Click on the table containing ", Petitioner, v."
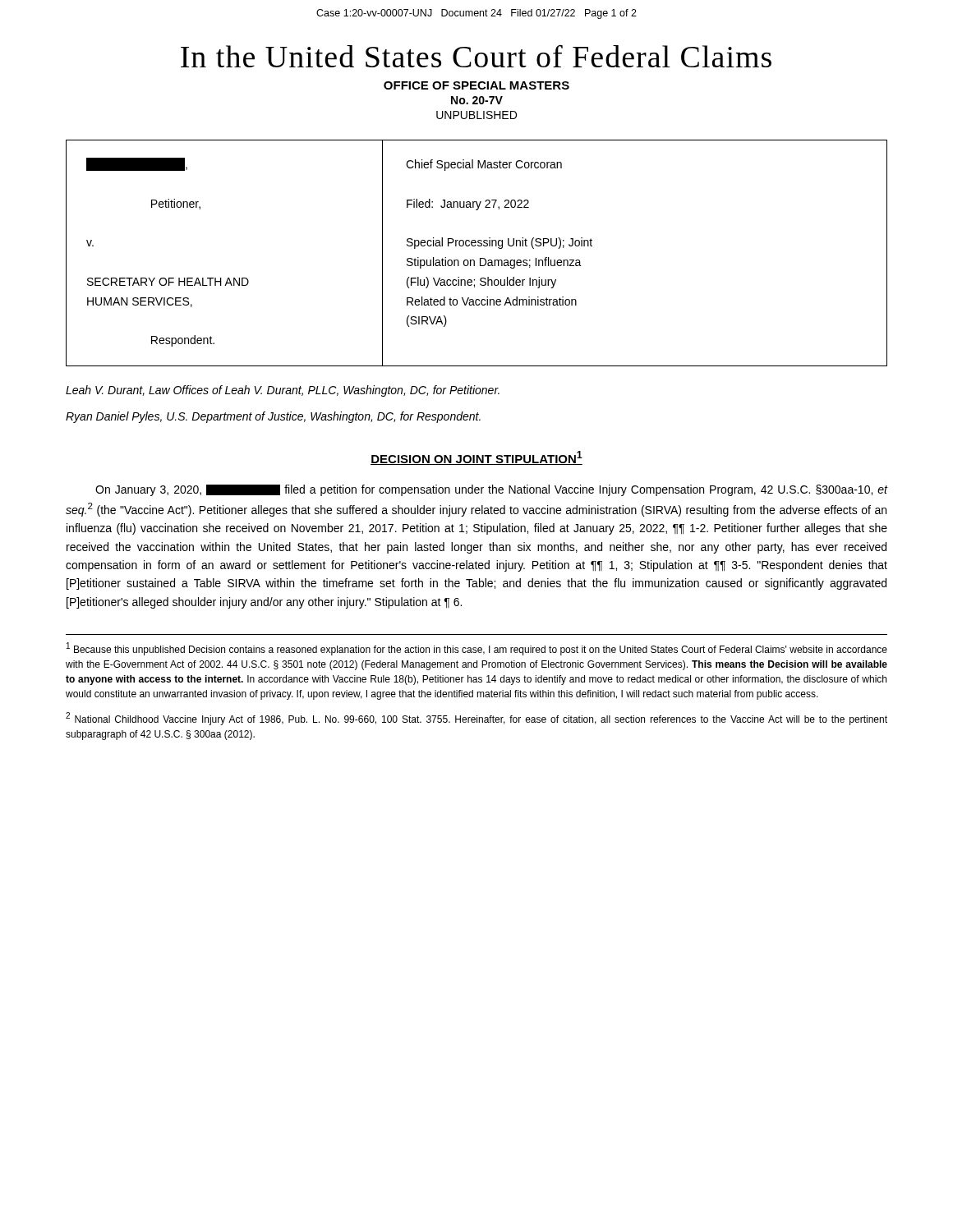 click(x=476, y=253)
